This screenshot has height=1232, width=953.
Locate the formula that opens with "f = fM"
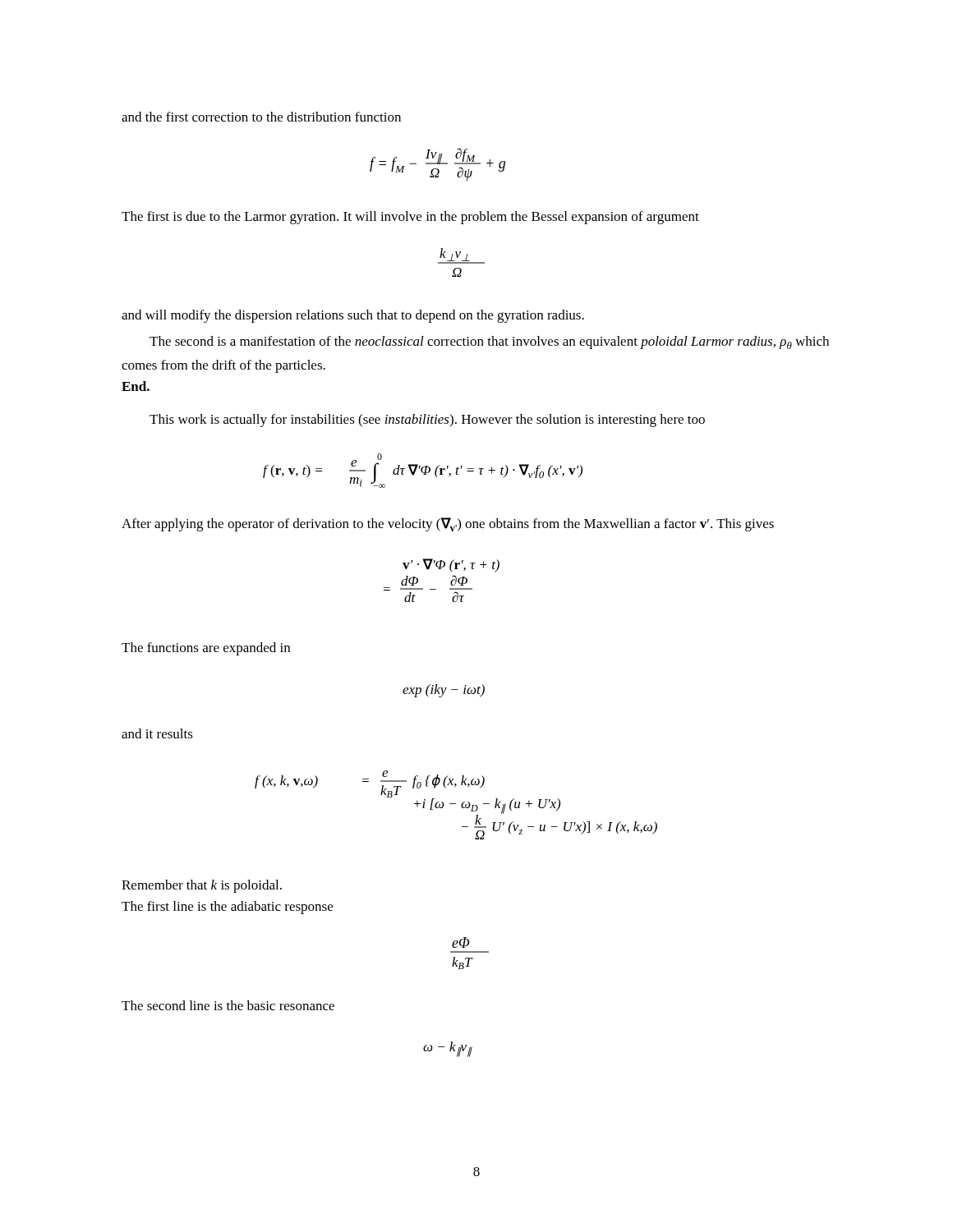(476, 164)
